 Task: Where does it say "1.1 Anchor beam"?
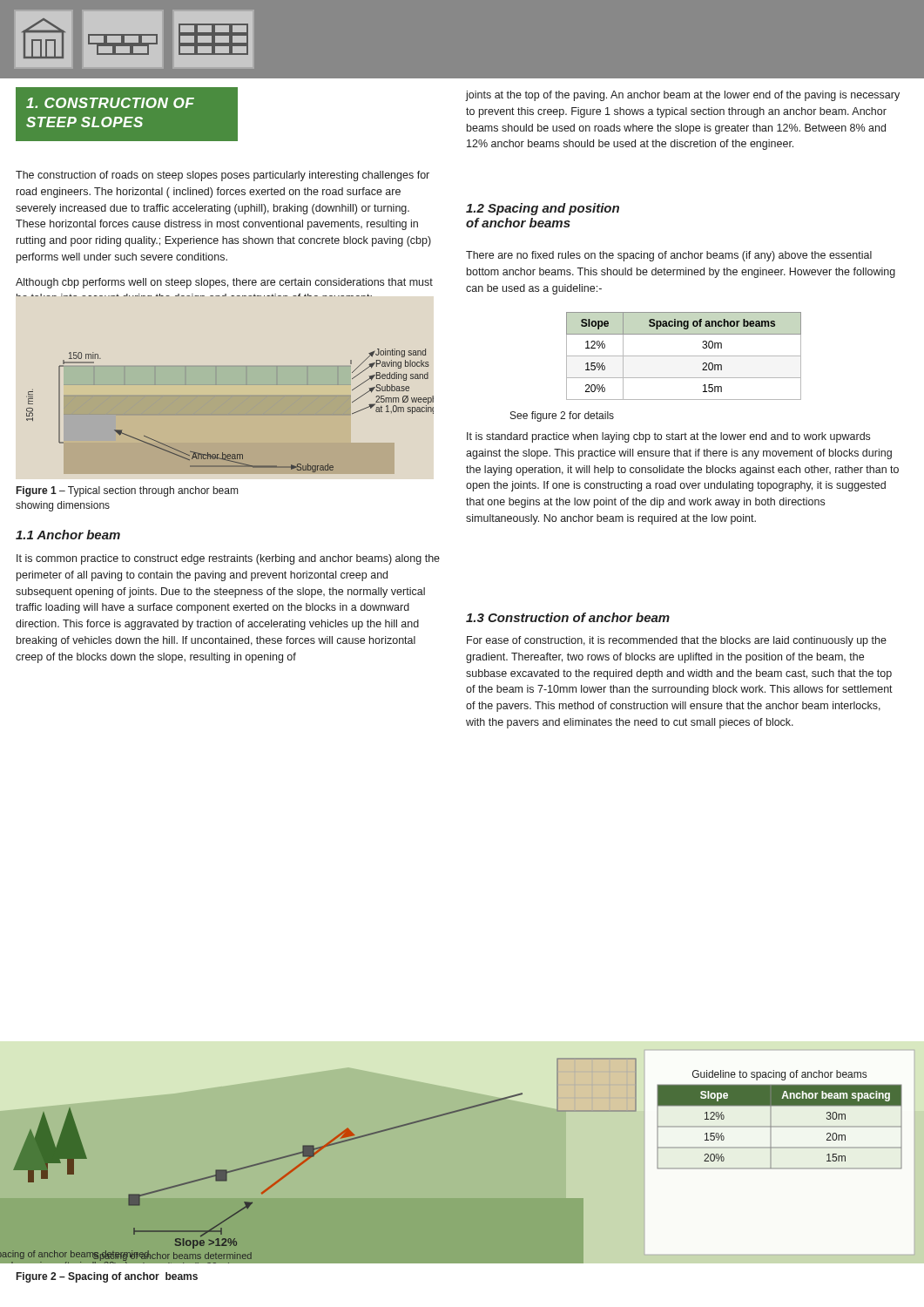click(x=68, y=535)
